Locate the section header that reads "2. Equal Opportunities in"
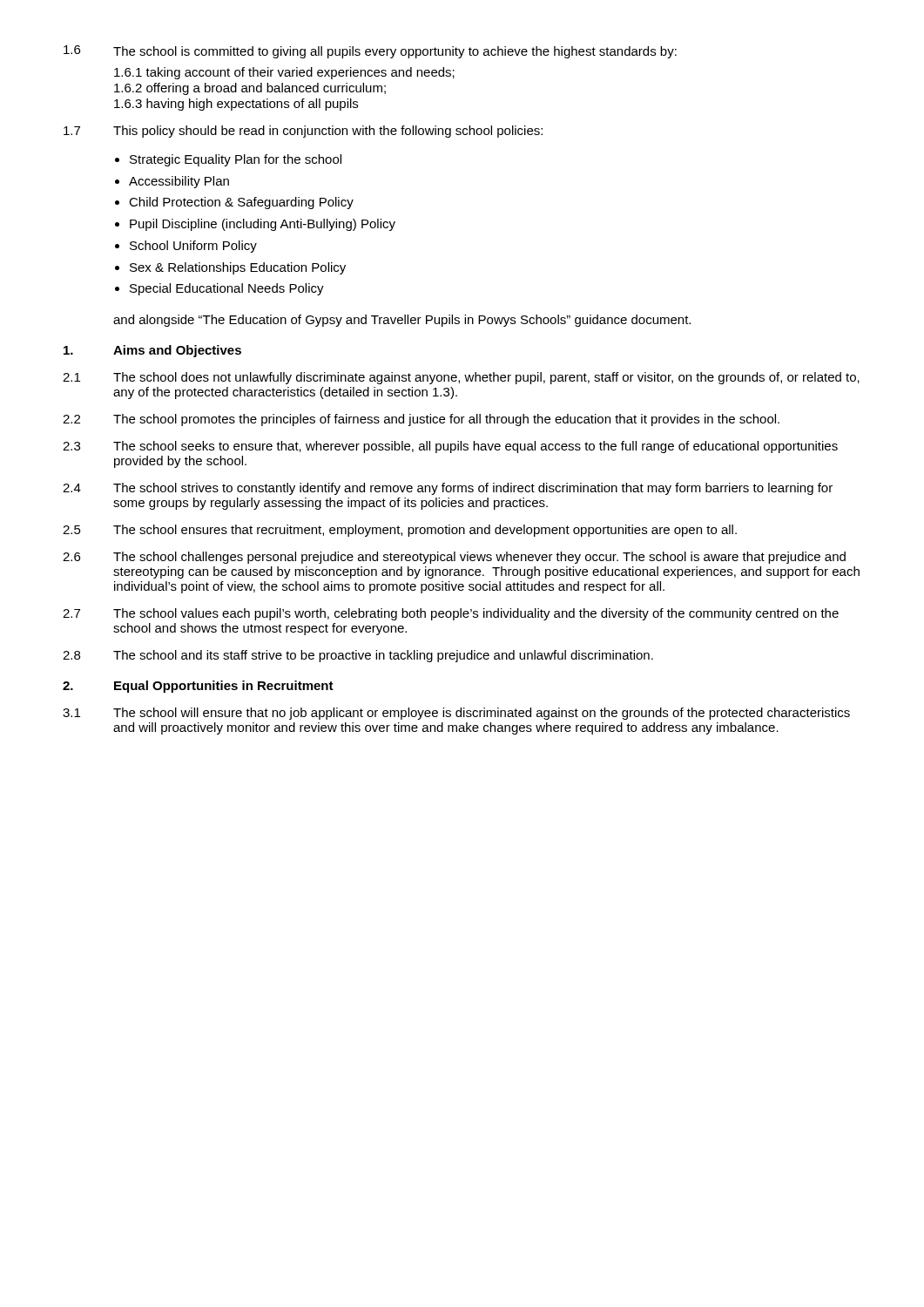 [x=198, y=687]
